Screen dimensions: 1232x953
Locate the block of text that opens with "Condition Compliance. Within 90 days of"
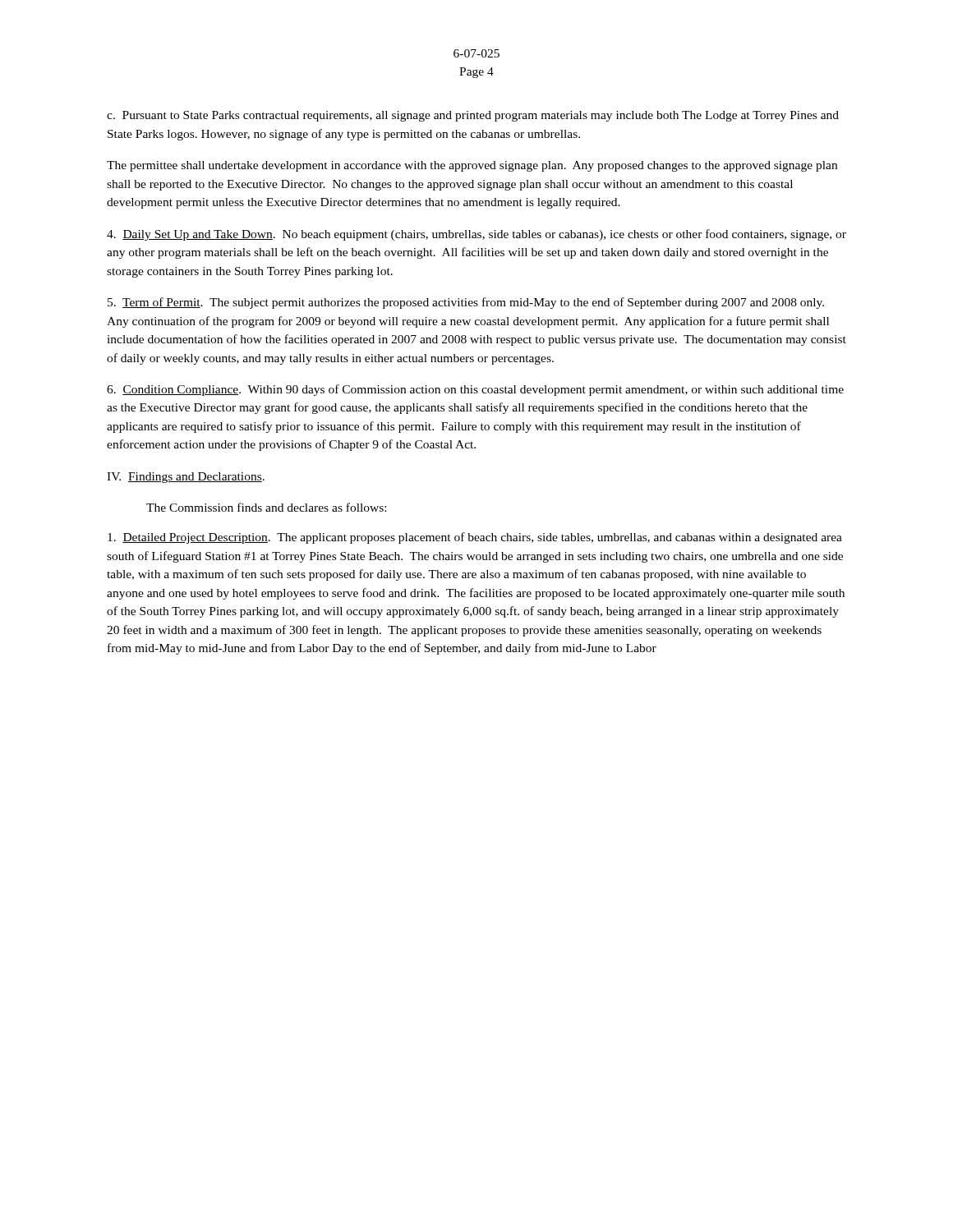pyautogui.click(x=476, y=417)
